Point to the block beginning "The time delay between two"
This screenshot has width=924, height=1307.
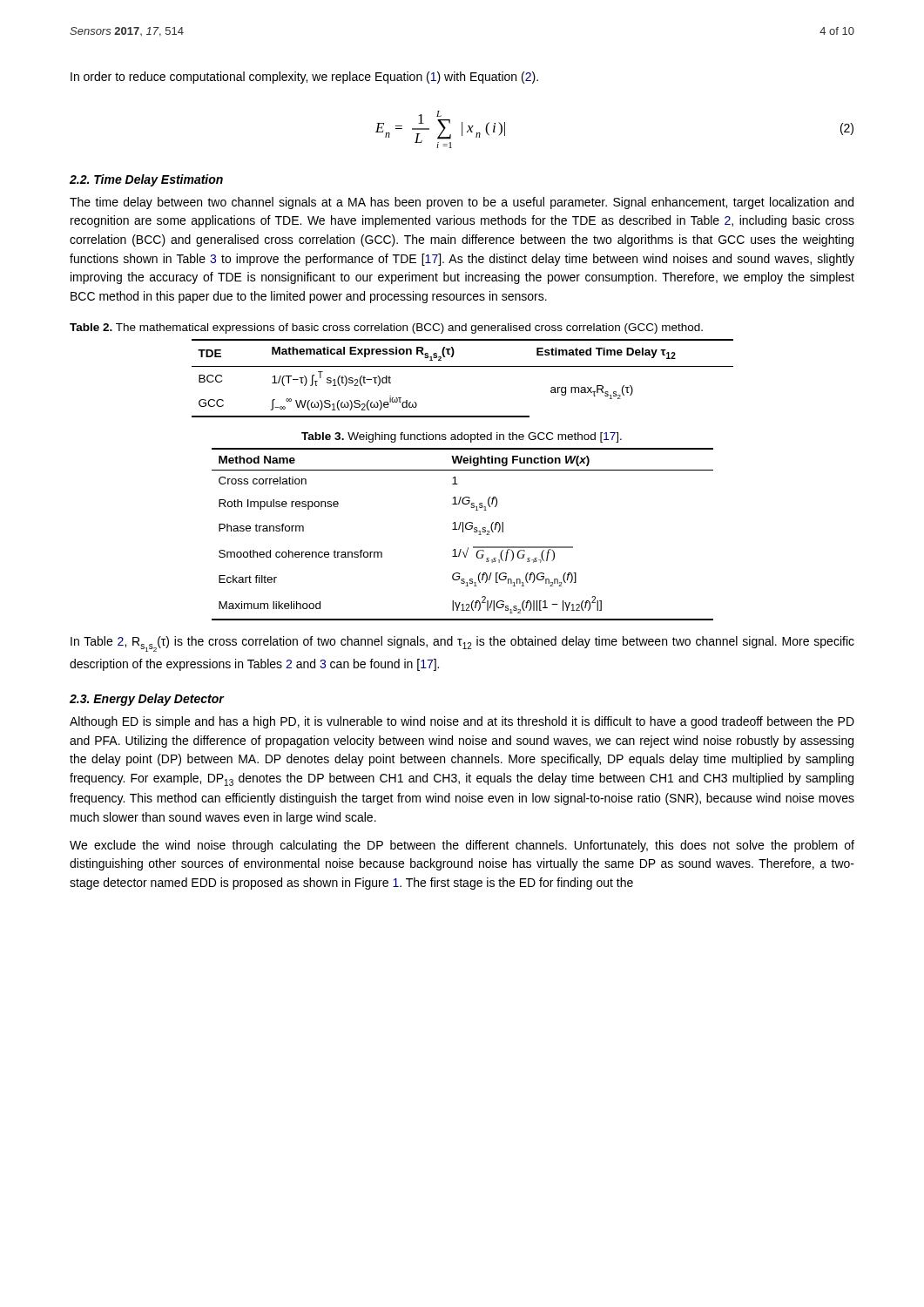click(x=462, y=249)
